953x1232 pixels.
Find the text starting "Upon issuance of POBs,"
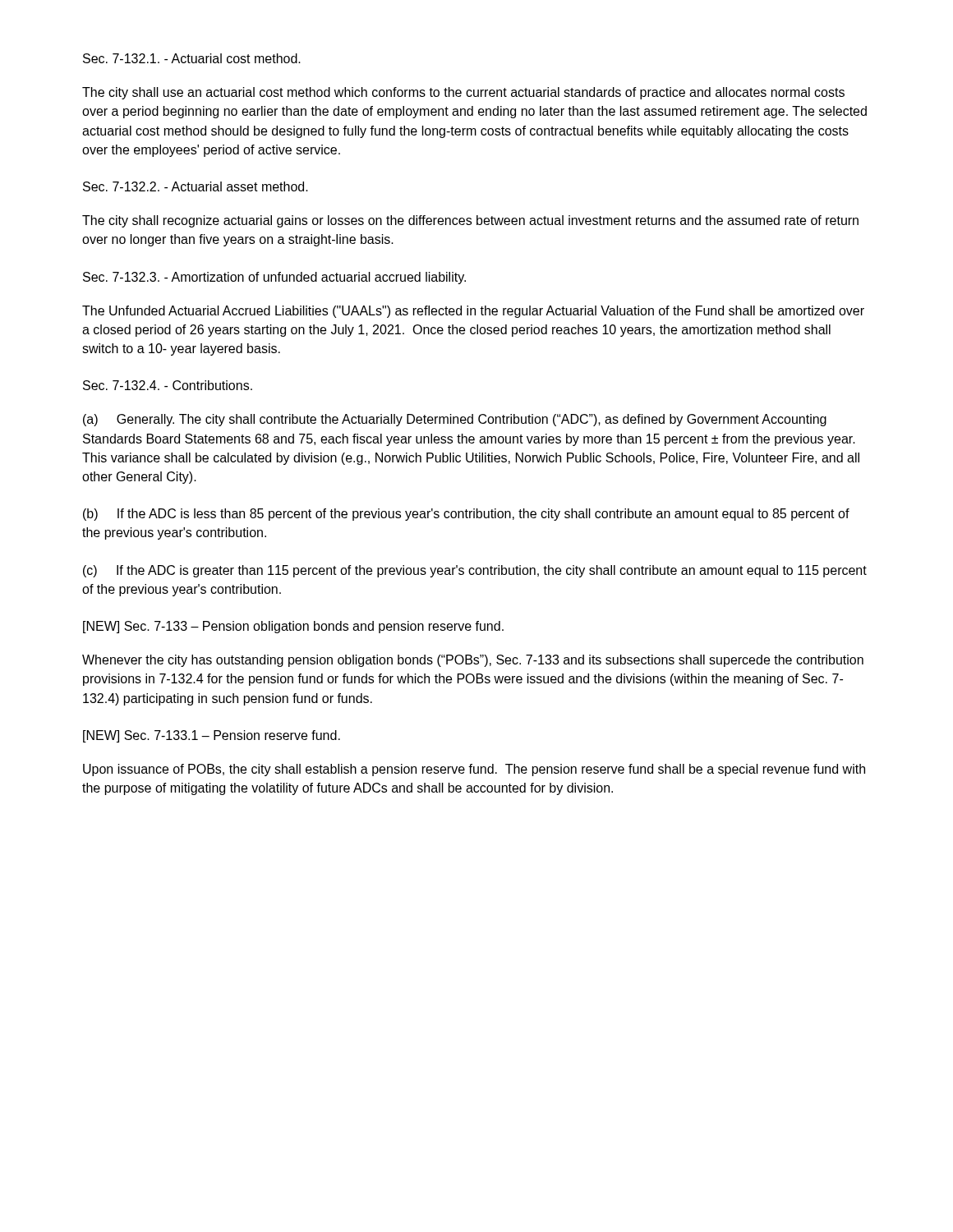click(474, 779)
